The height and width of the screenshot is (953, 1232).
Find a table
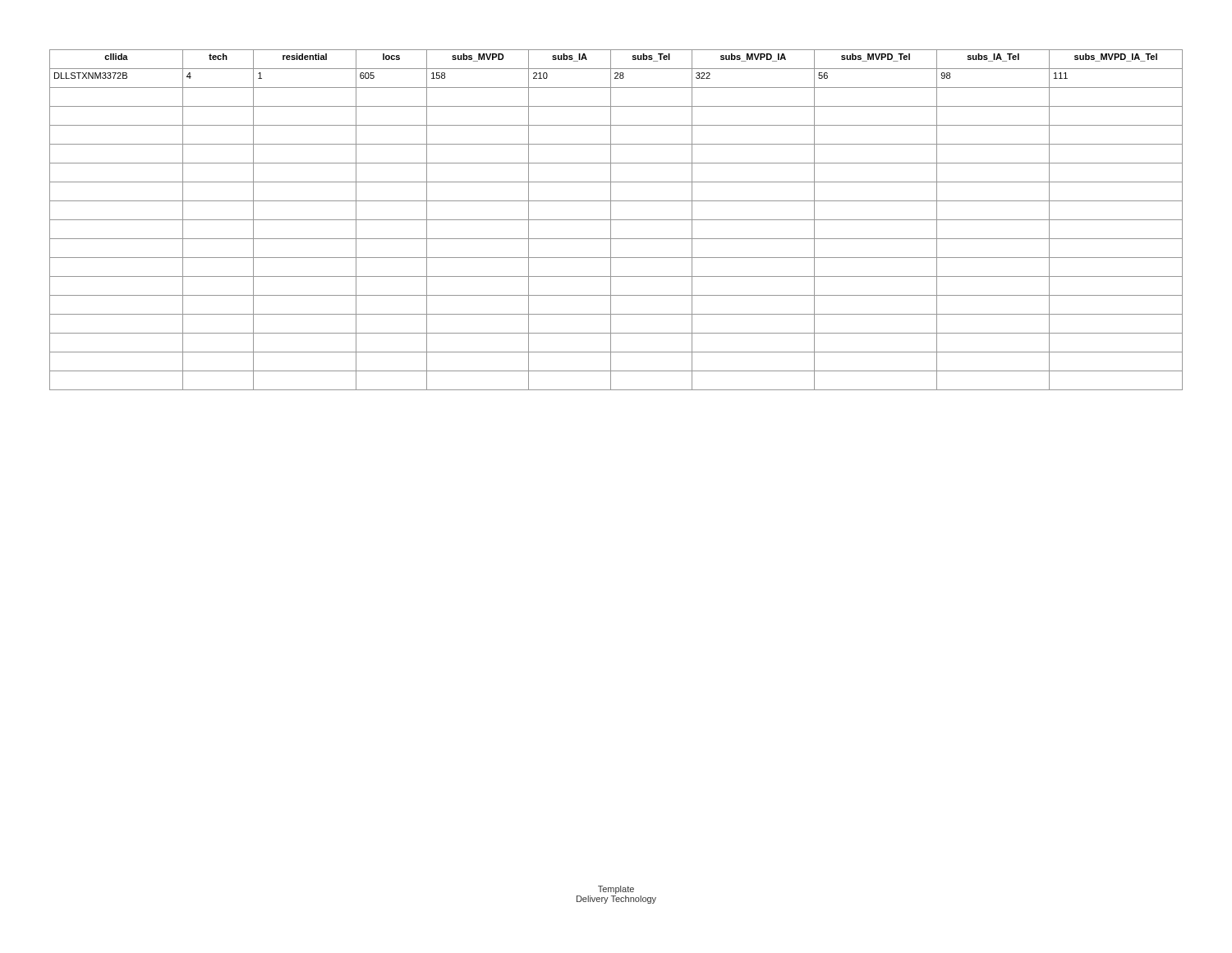click(616, 220)
